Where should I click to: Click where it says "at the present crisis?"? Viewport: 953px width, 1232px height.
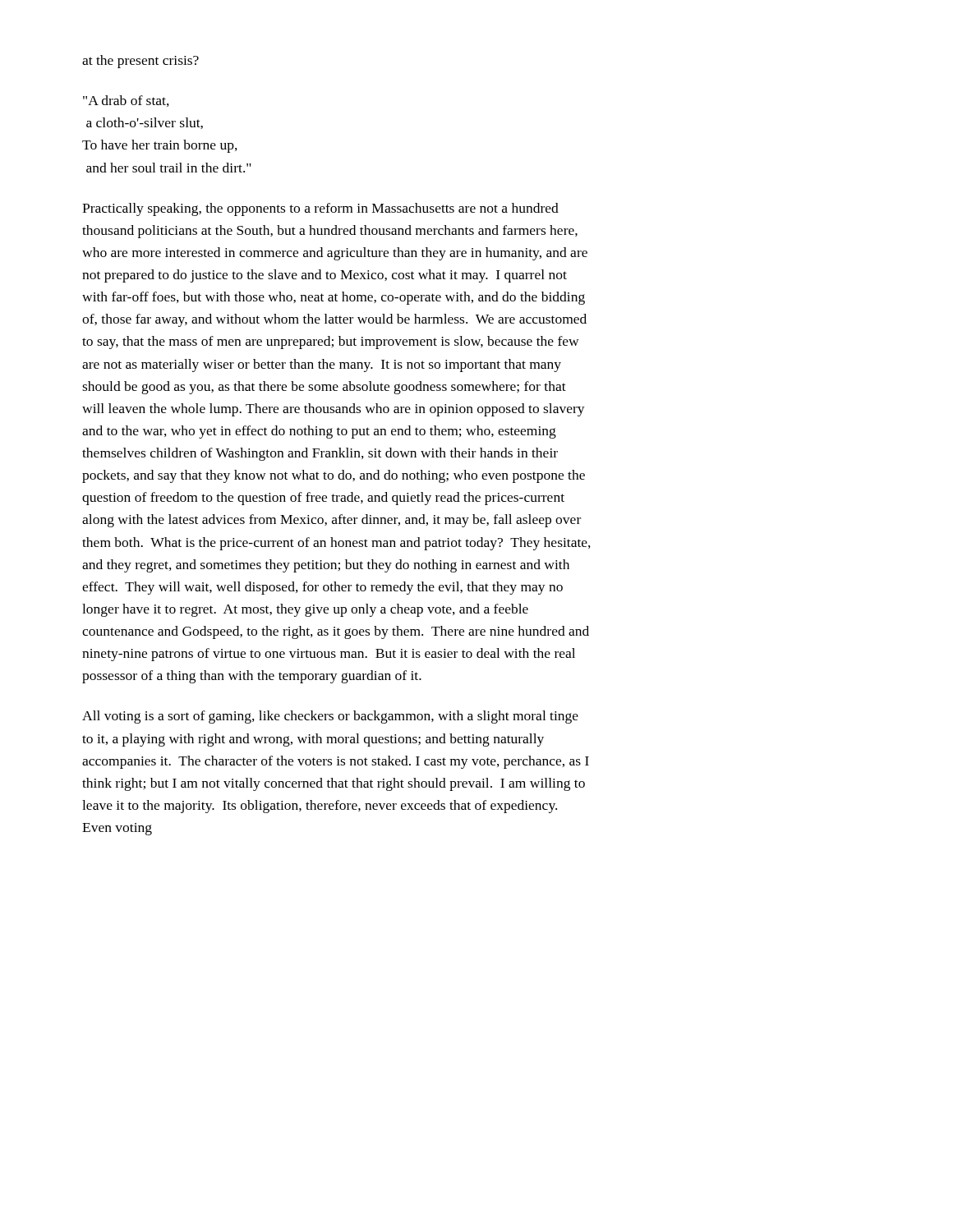(x=141, y=60)
